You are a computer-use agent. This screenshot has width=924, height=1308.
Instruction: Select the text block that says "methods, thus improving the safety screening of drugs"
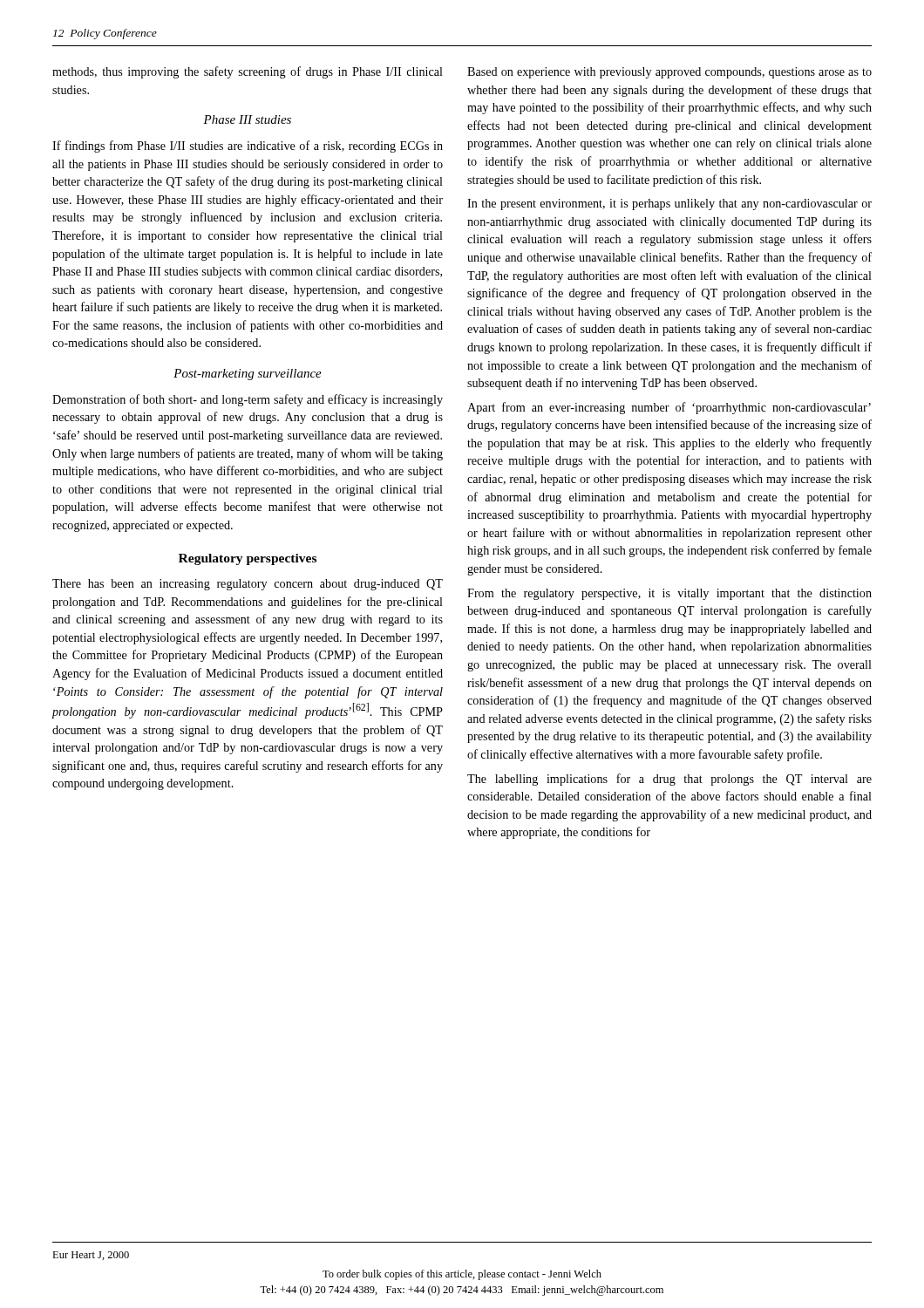click(x=248, y=81)
